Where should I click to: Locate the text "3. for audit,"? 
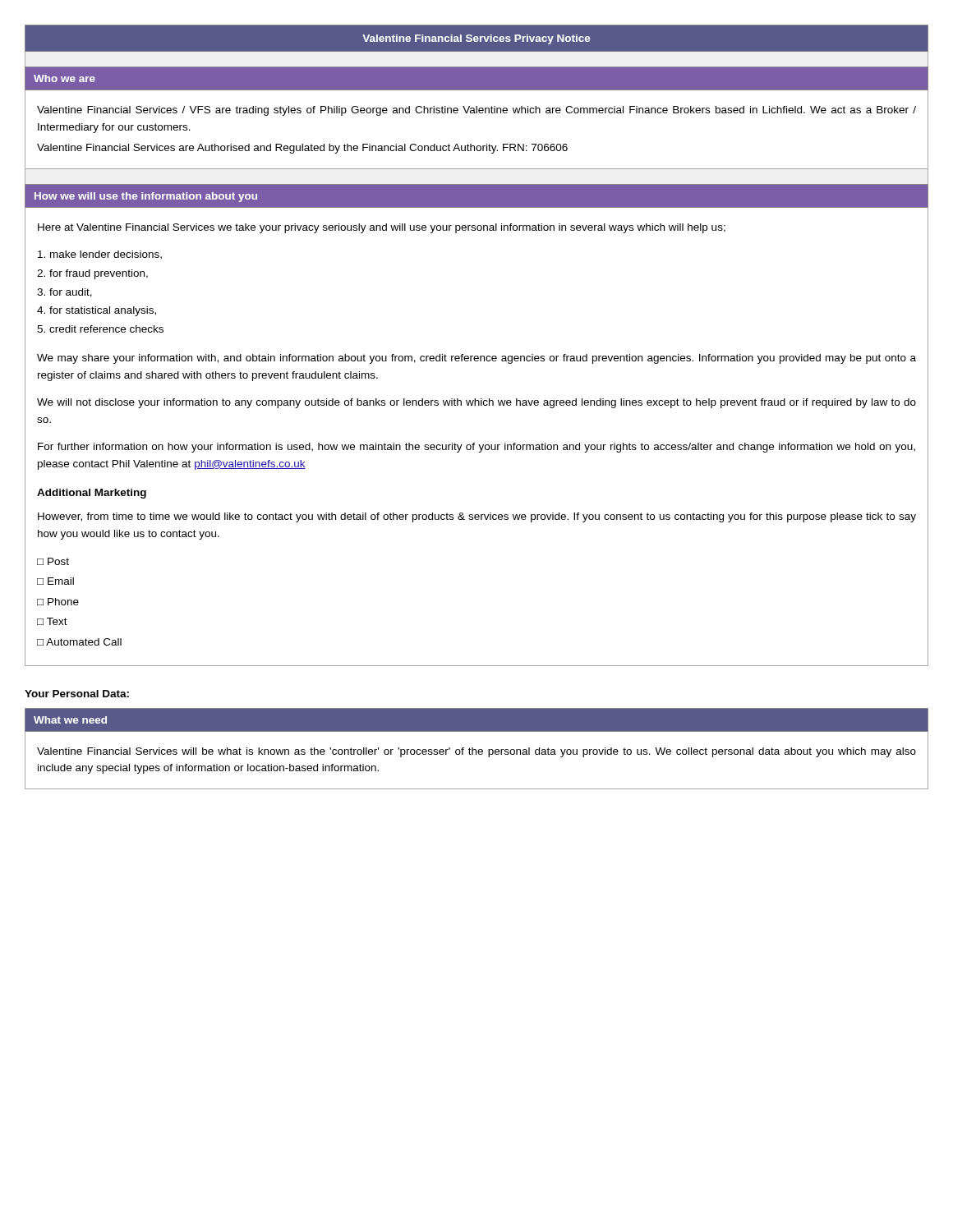point(65,292)
